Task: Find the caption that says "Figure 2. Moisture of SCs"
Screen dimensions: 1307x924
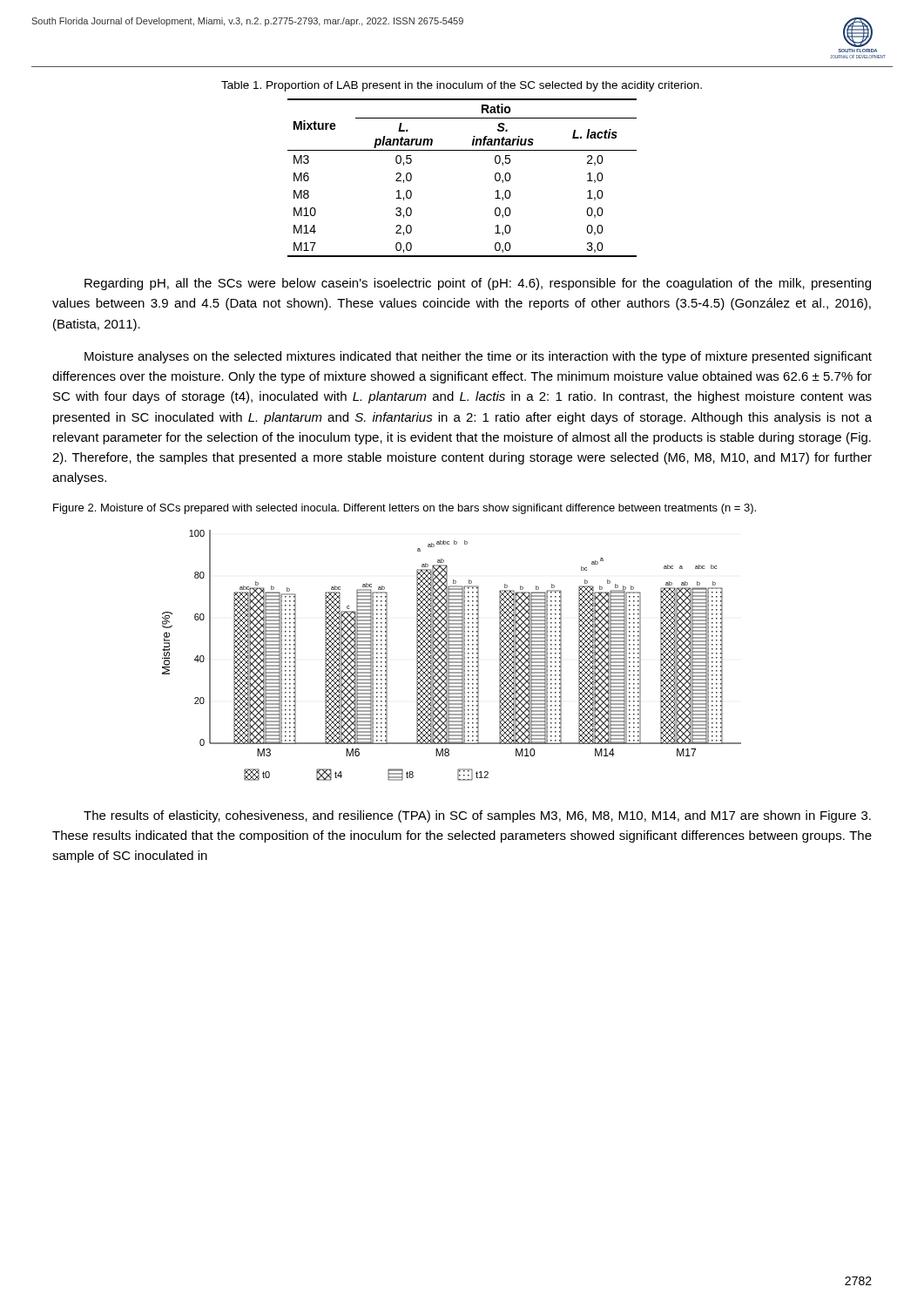Action: (x=405, y=507)
